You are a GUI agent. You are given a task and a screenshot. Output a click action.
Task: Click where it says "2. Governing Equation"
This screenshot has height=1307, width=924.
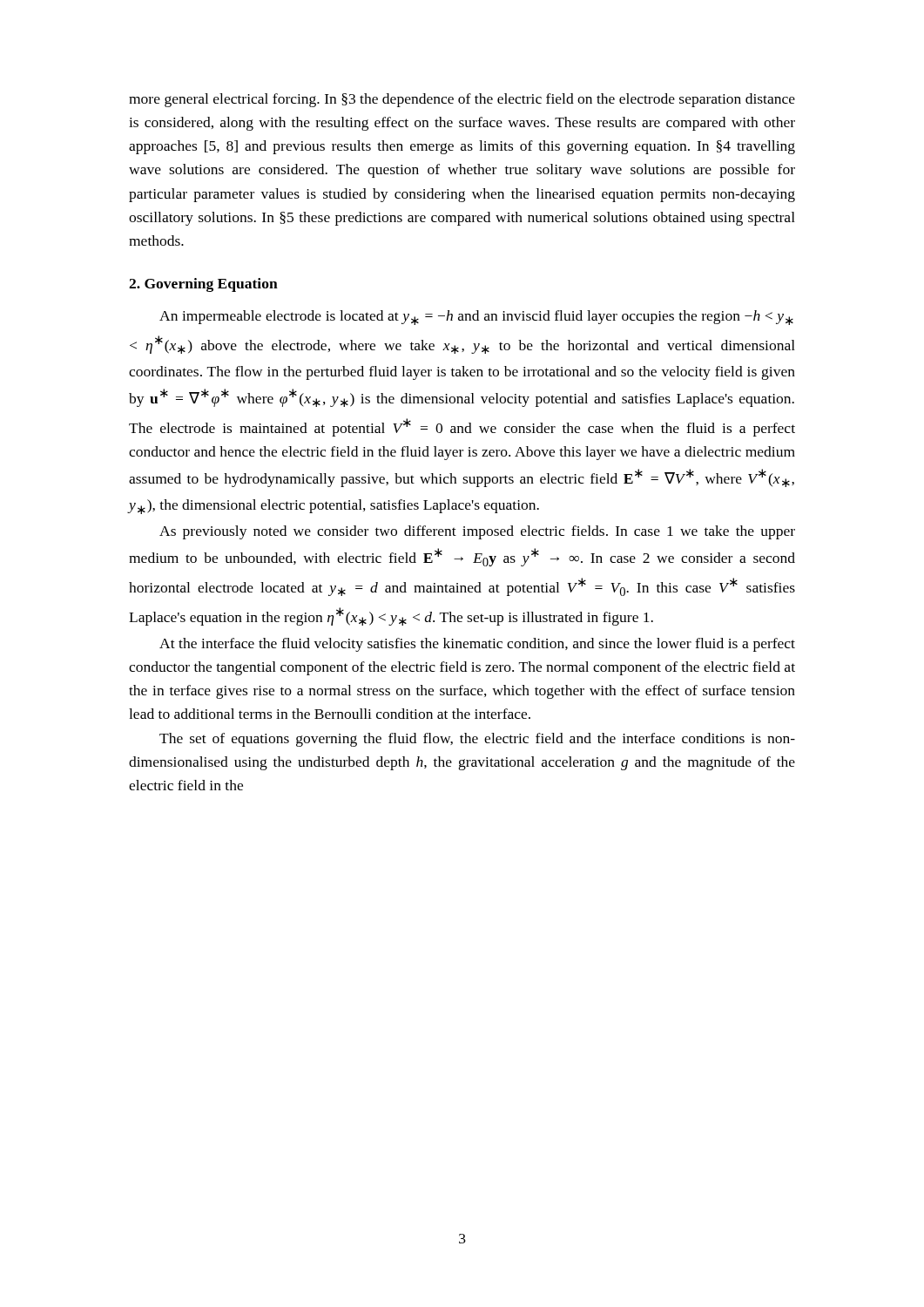[203, 283]
